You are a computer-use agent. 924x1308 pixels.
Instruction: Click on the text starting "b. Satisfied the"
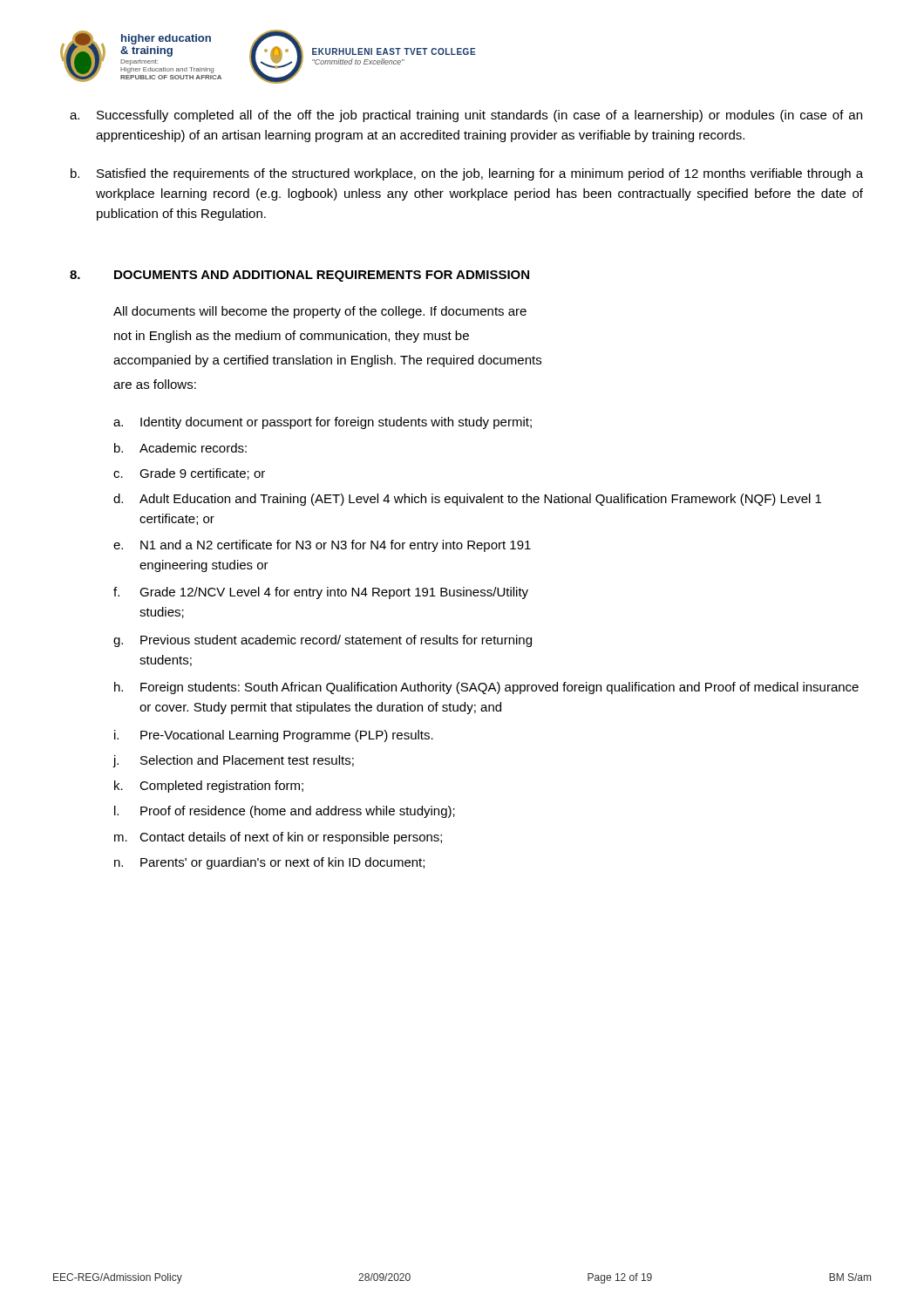coord(466,193)
